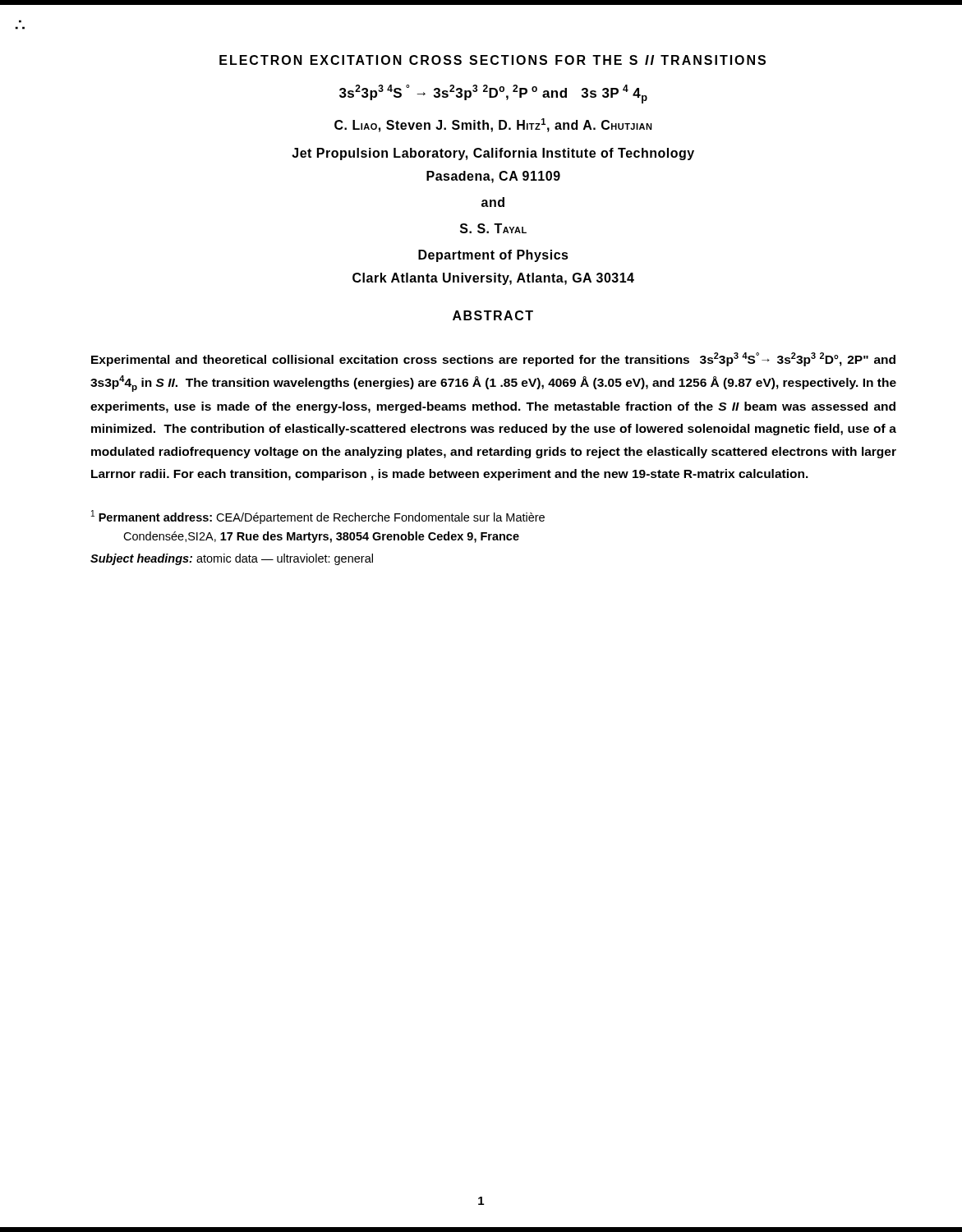Select the text block with the text "C. Liao, Steven J. Smith, D. Hitz1, and"
The image size is (962, 1232).
(493, 125)
